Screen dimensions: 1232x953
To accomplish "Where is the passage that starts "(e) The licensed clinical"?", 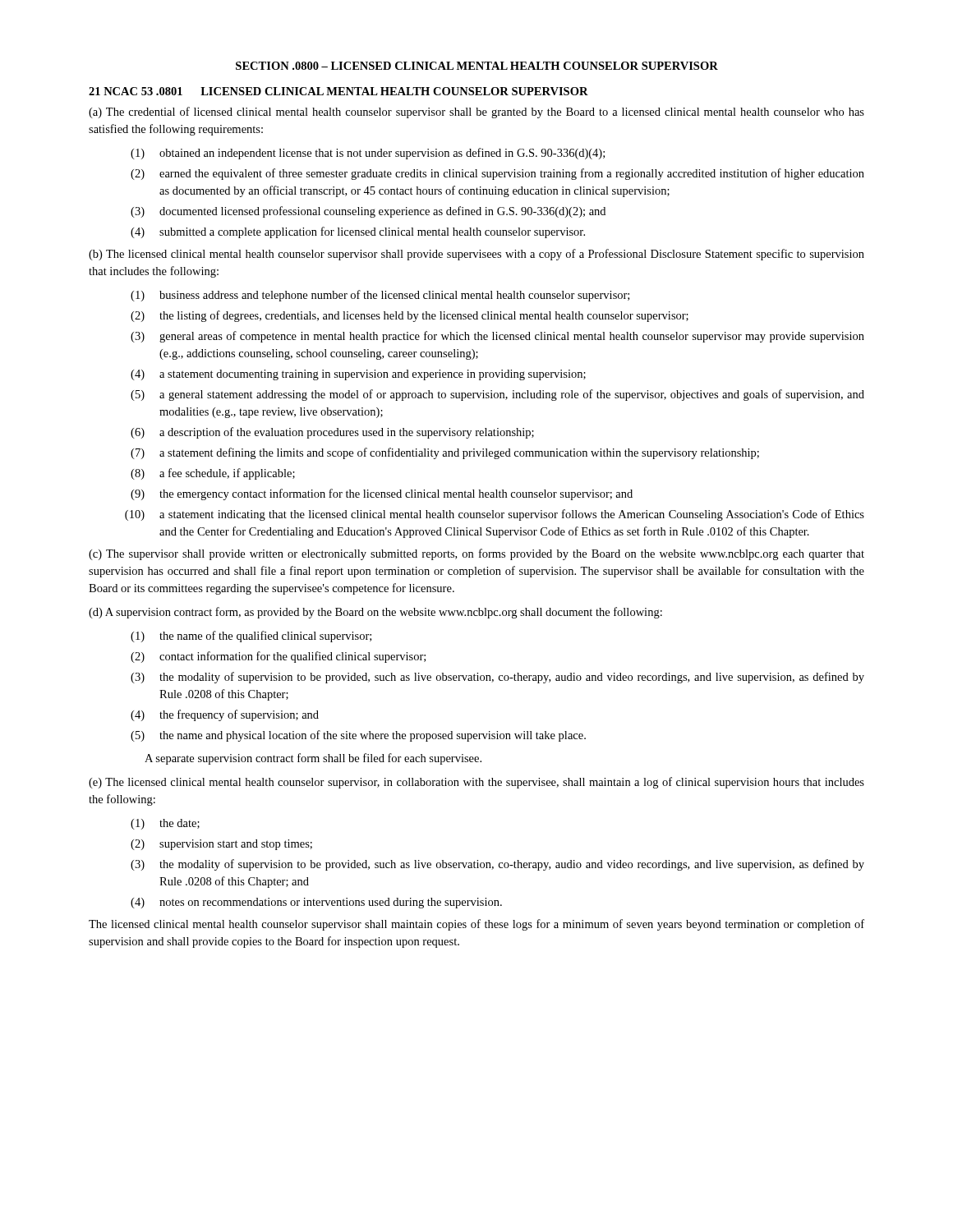I will pos(476,791).
